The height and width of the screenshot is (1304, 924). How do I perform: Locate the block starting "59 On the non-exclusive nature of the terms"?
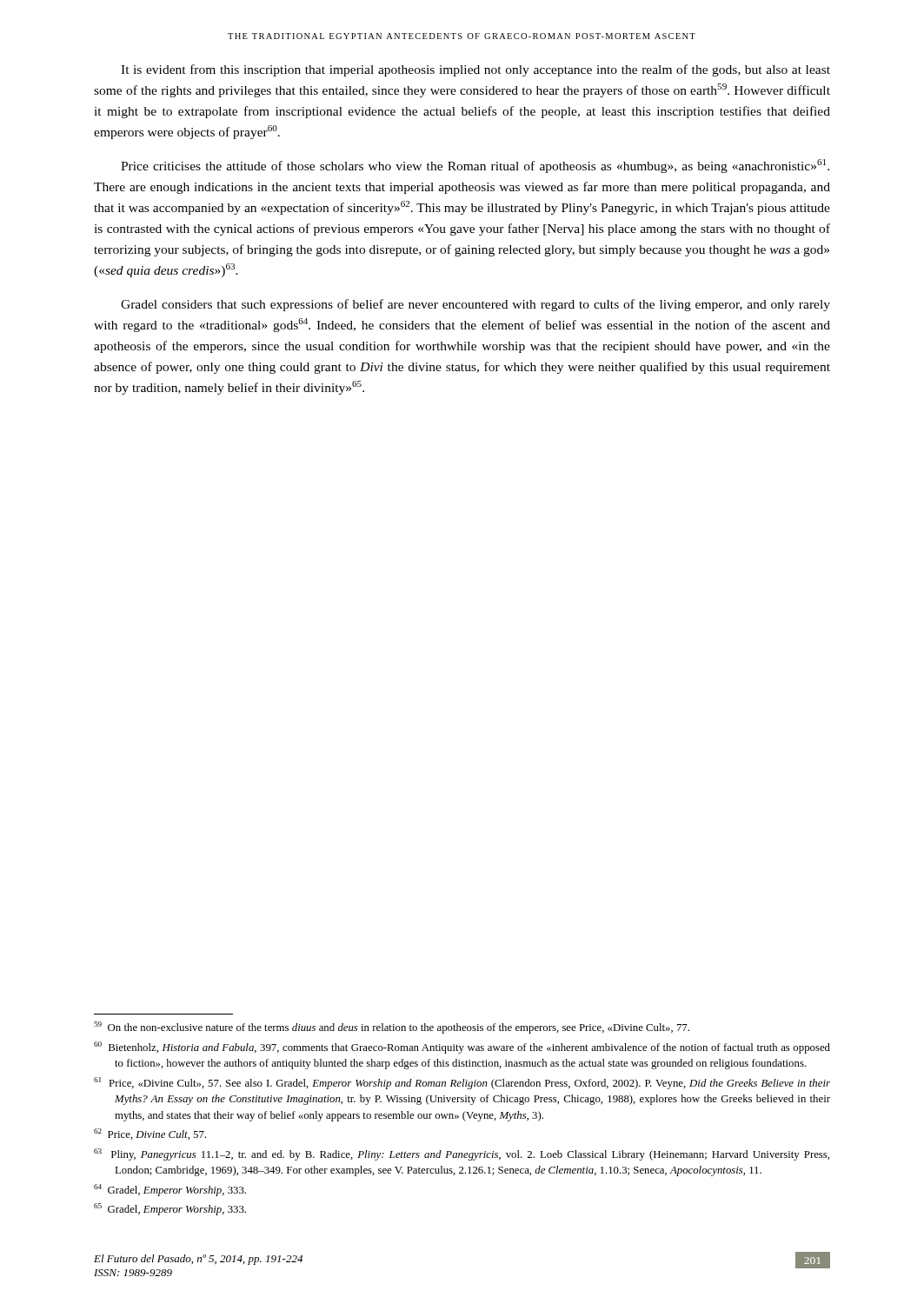coord(392,1027)
